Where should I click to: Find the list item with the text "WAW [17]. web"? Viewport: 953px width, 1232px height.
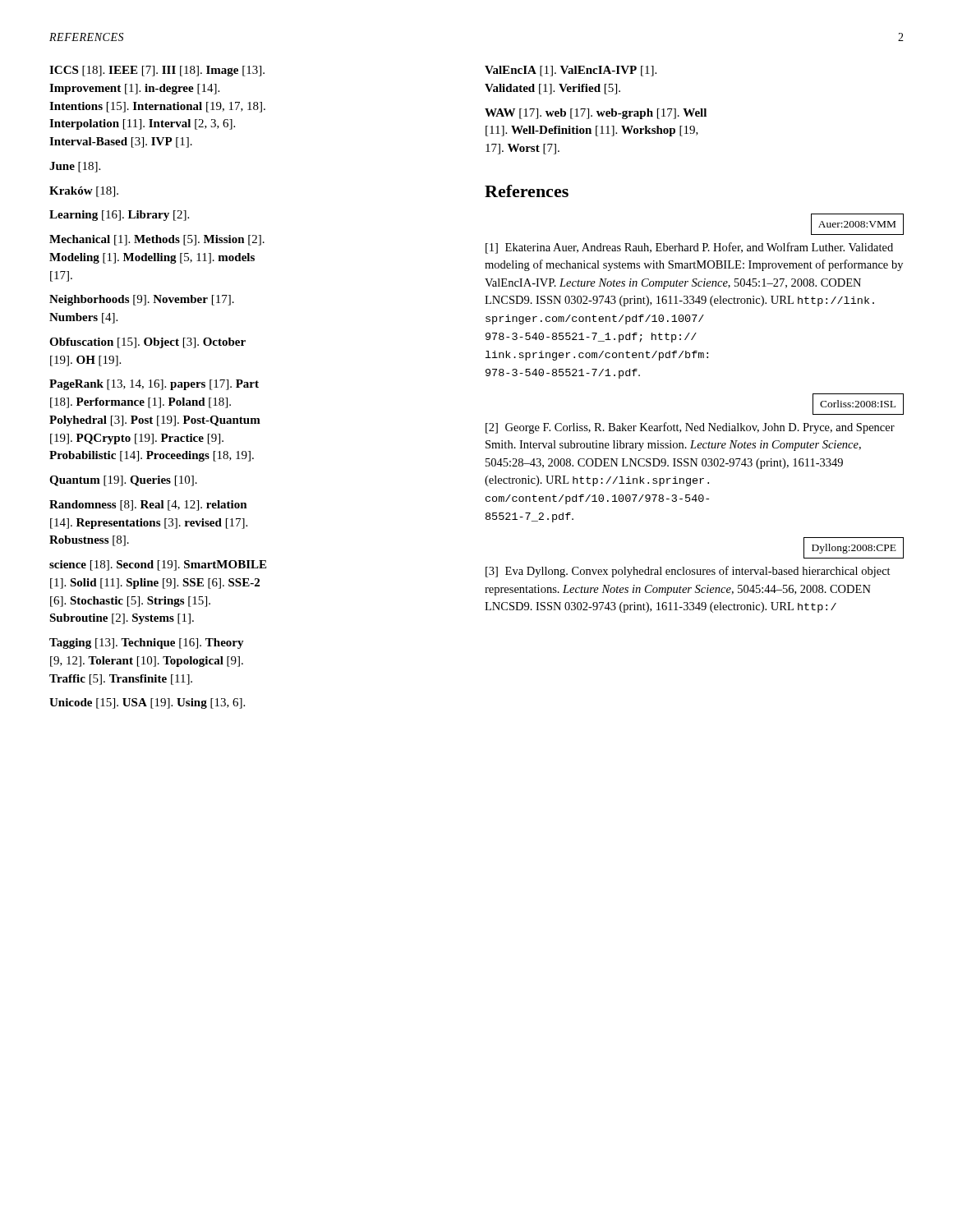point(596,130)
